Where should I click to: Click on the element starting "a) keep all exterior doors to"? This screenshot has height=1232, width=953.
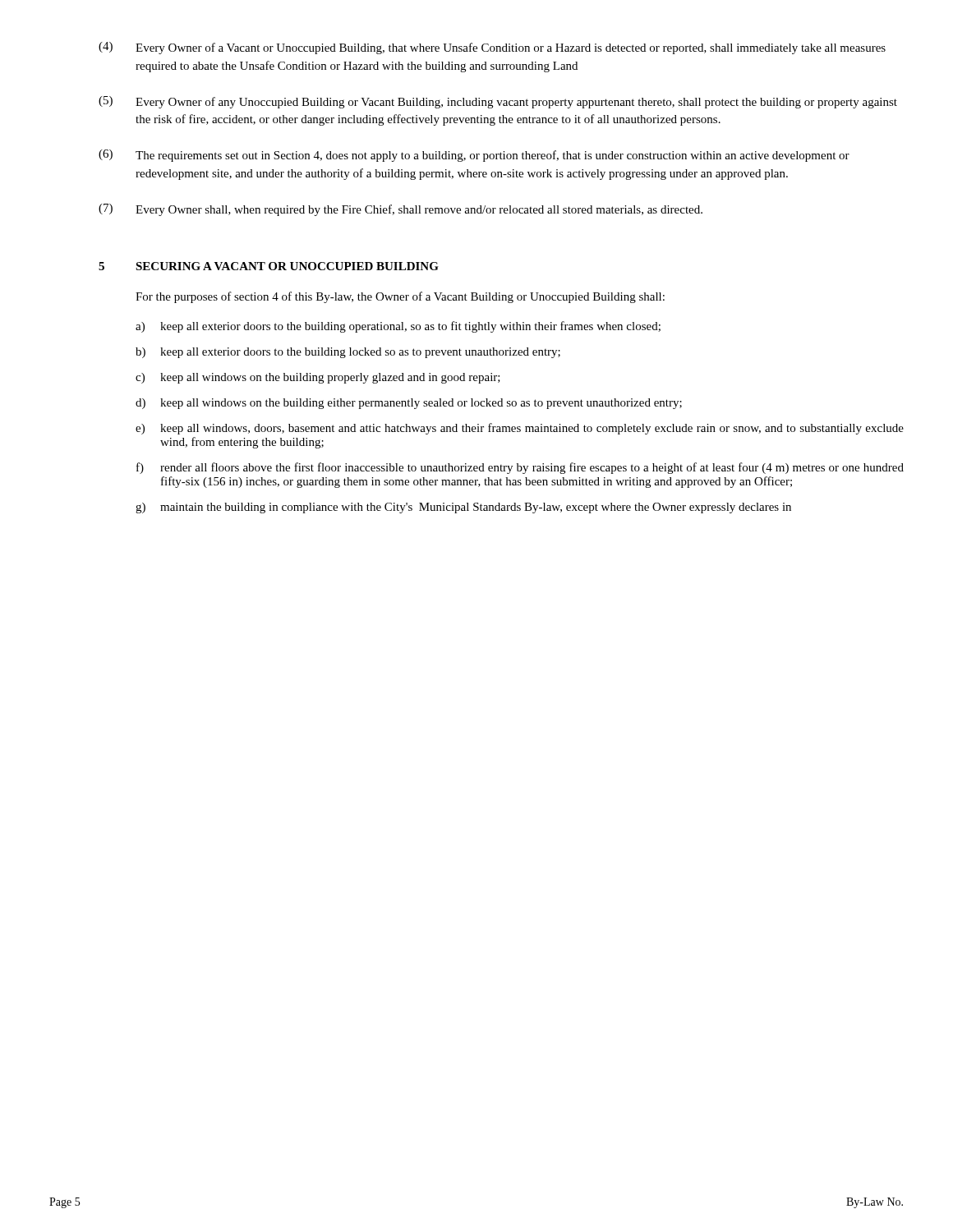tap(520, 326)
